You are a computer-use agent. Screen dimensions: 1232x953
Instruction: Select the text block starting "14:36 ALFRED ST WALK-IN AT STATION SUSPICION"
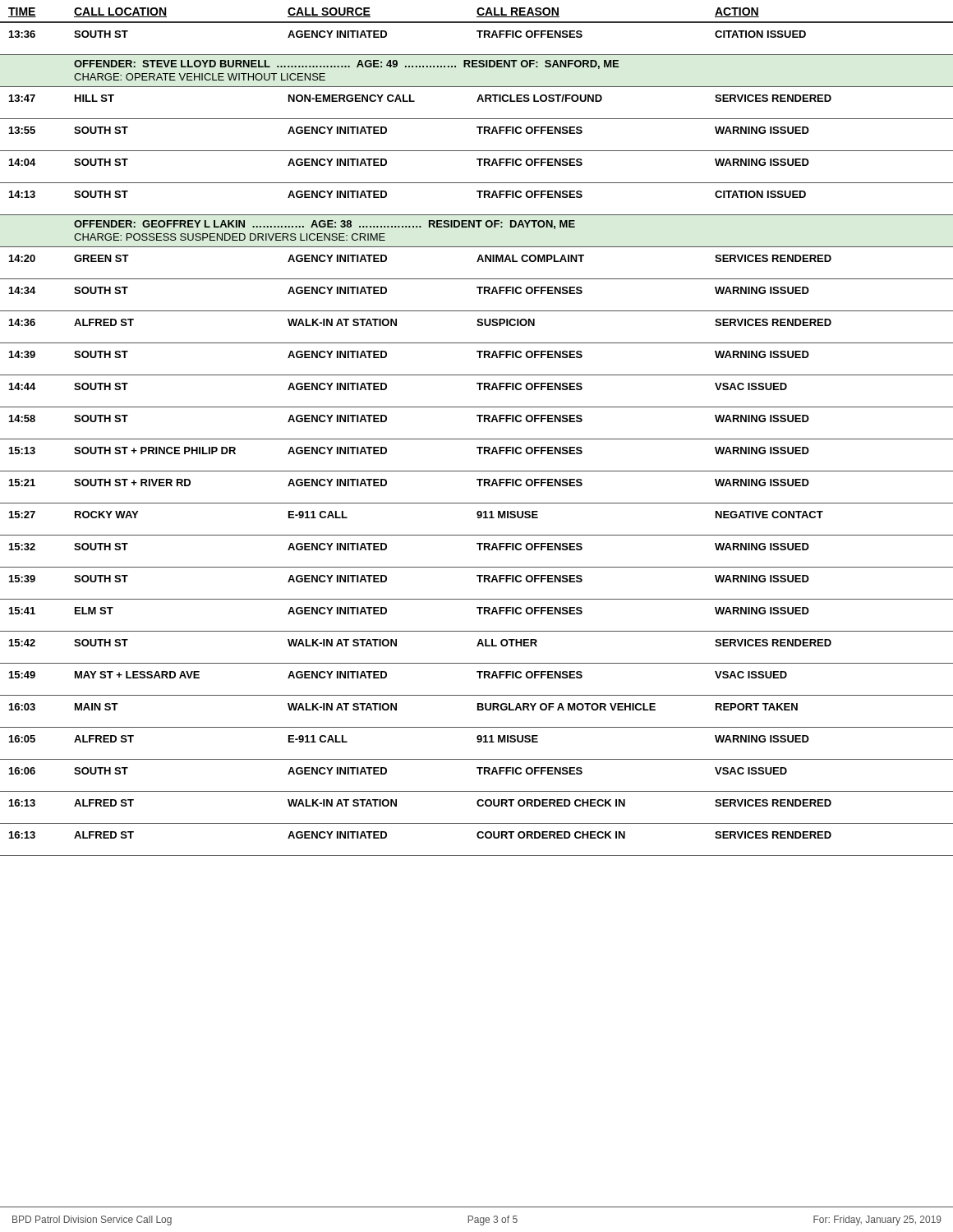point(468,322)
